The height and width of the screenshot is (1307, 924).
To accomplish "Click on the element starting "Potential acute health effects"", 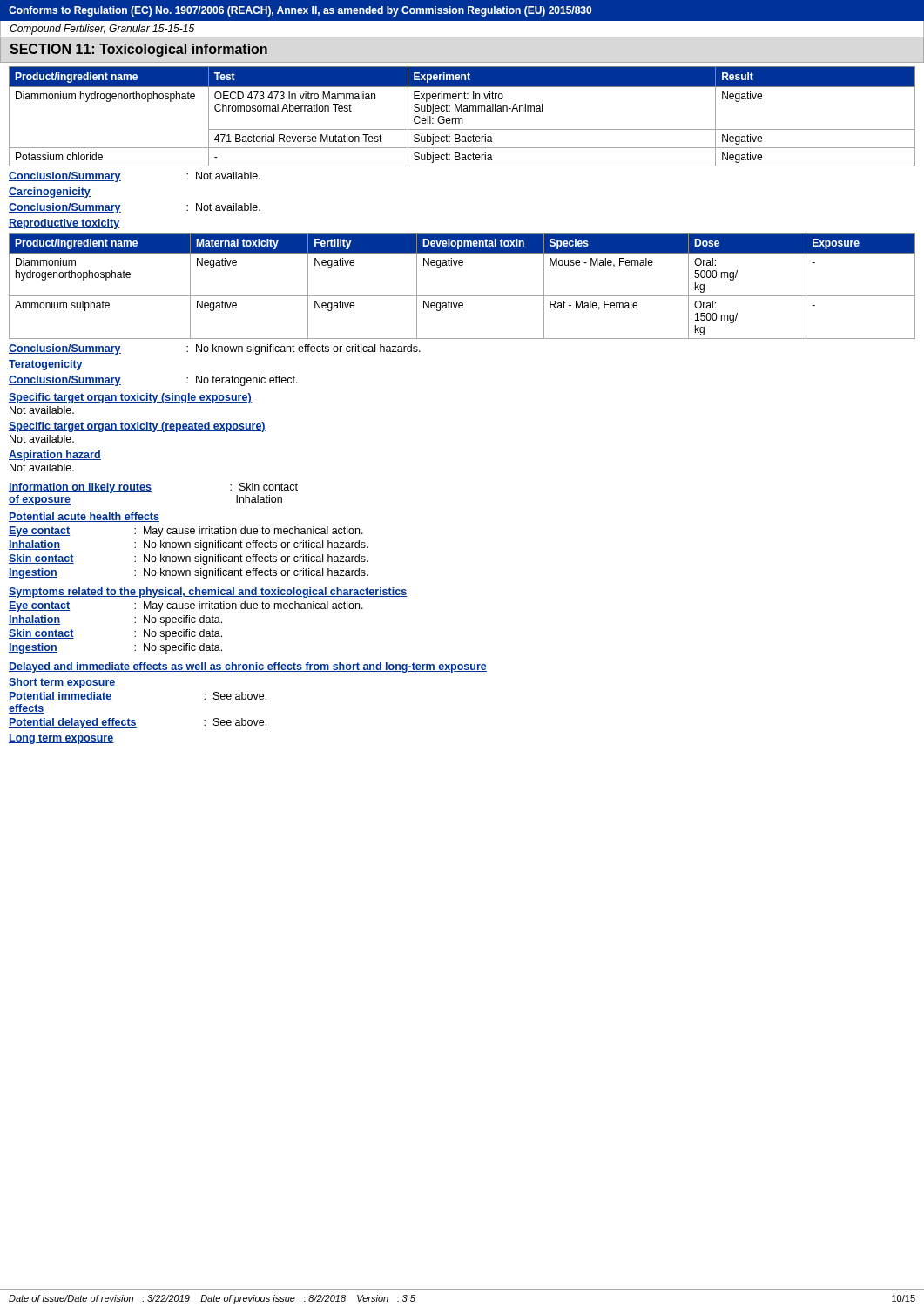I will (x=84, y=517).
